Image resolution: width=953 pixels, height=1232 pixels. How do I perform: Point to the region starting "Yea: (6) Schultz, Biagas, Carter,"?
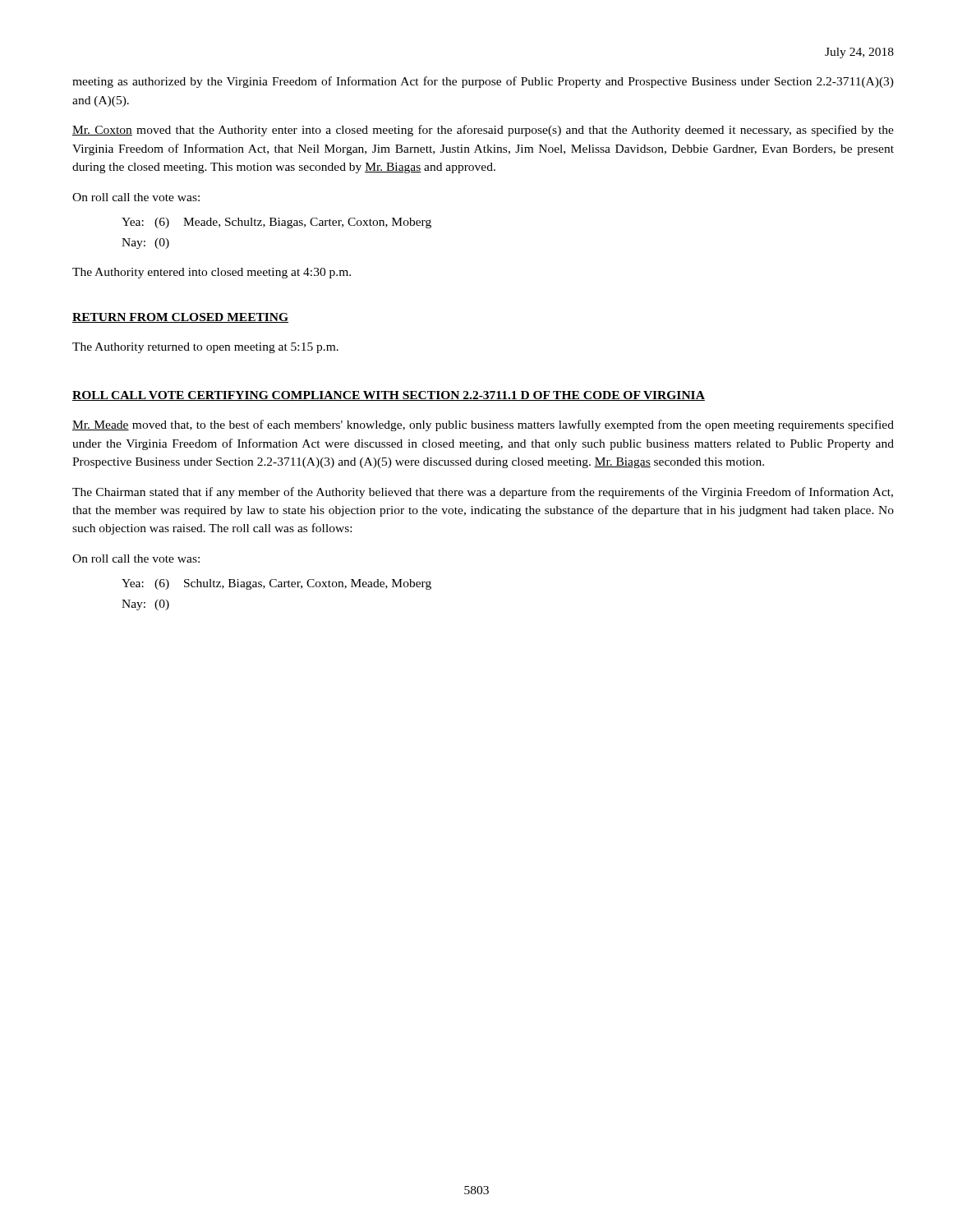coord(277,584)
